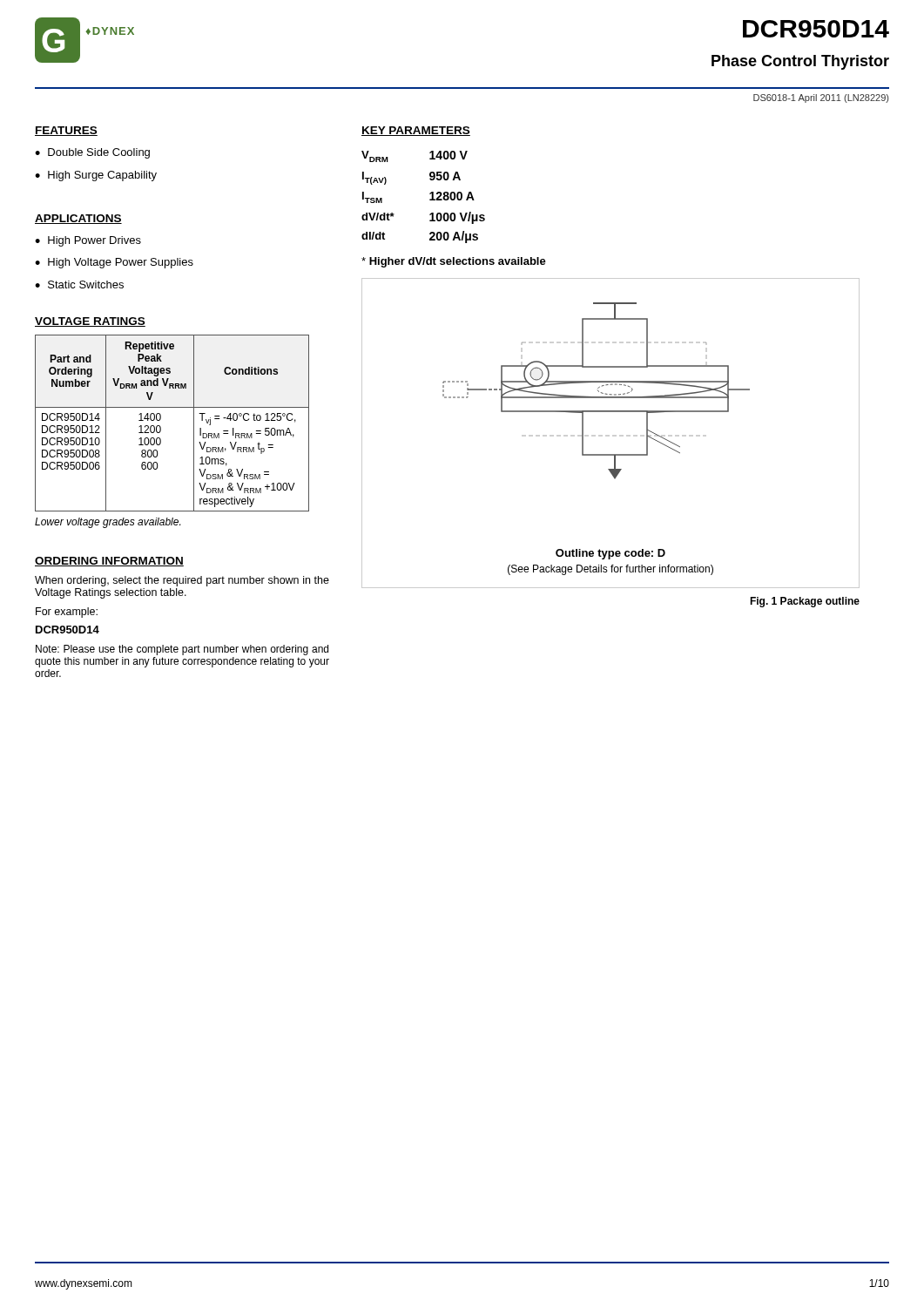Point to "Higher dV/dt selections available"
The width and height of the screenshot is (924, 1307).
(454, 261)
